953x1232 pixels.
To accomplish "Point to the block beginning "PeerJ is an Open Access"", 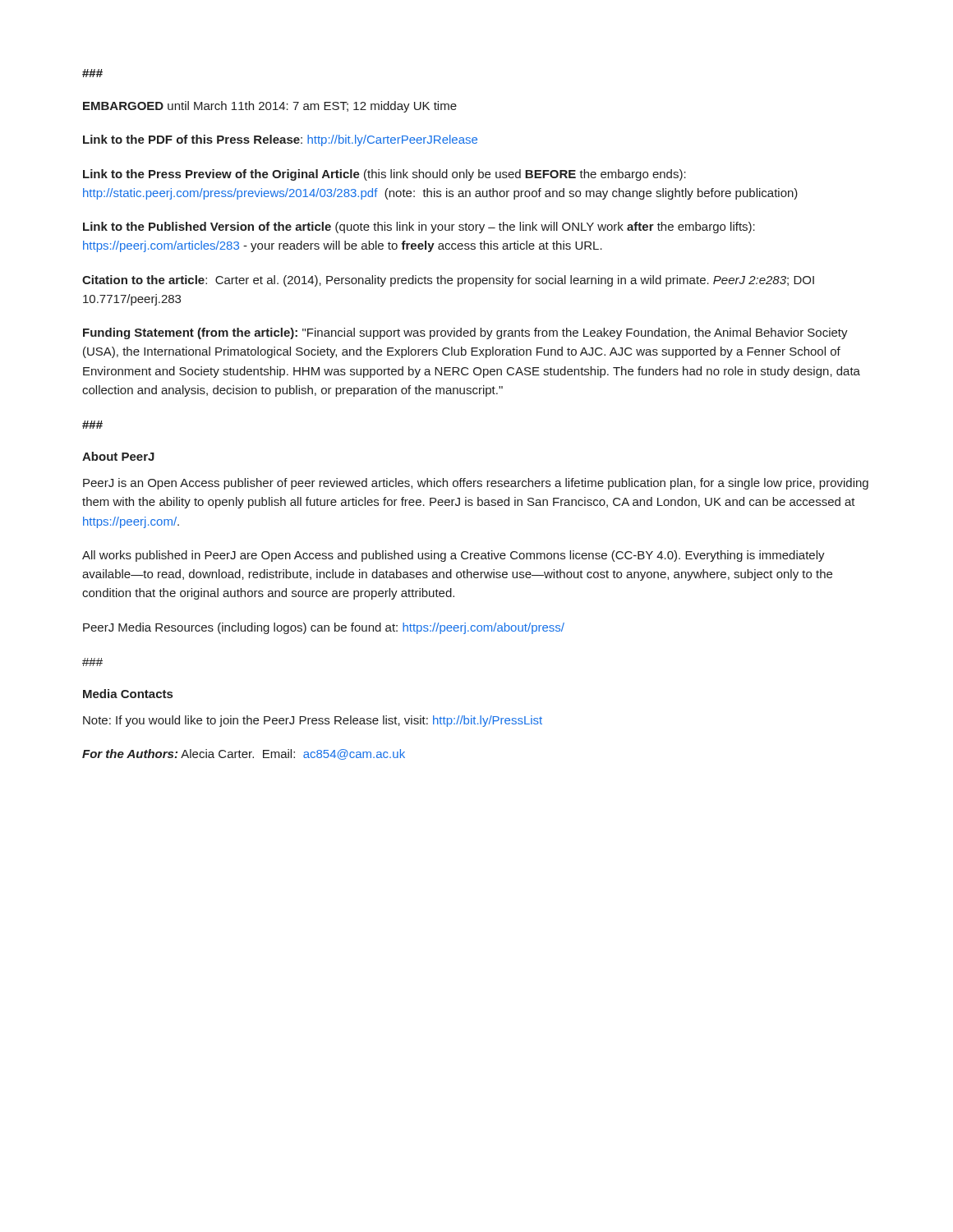I will coord(476,502).
